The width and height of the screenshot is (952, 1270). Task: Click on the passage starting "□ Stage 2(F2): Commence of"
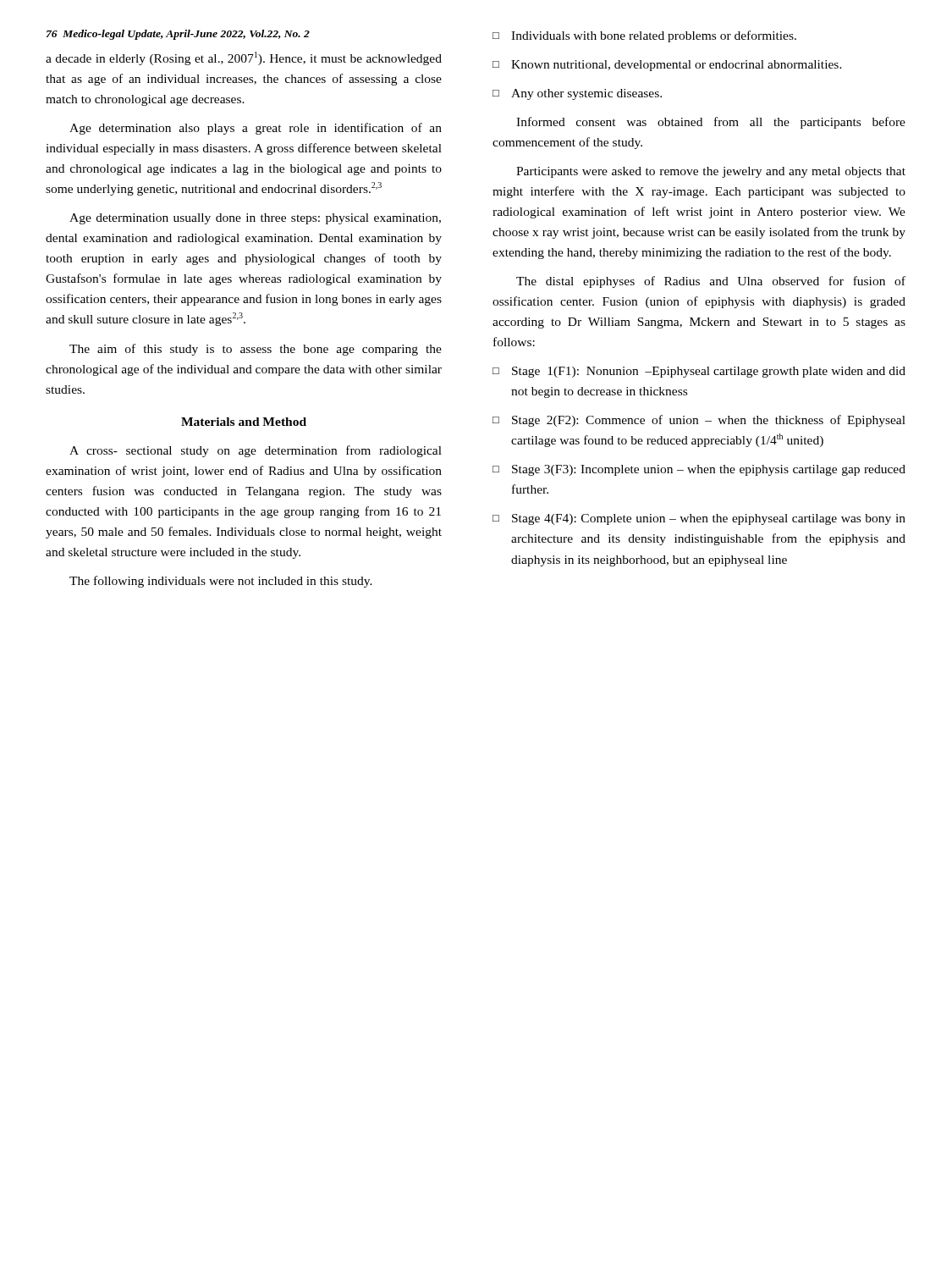click(x=699, y=430)
